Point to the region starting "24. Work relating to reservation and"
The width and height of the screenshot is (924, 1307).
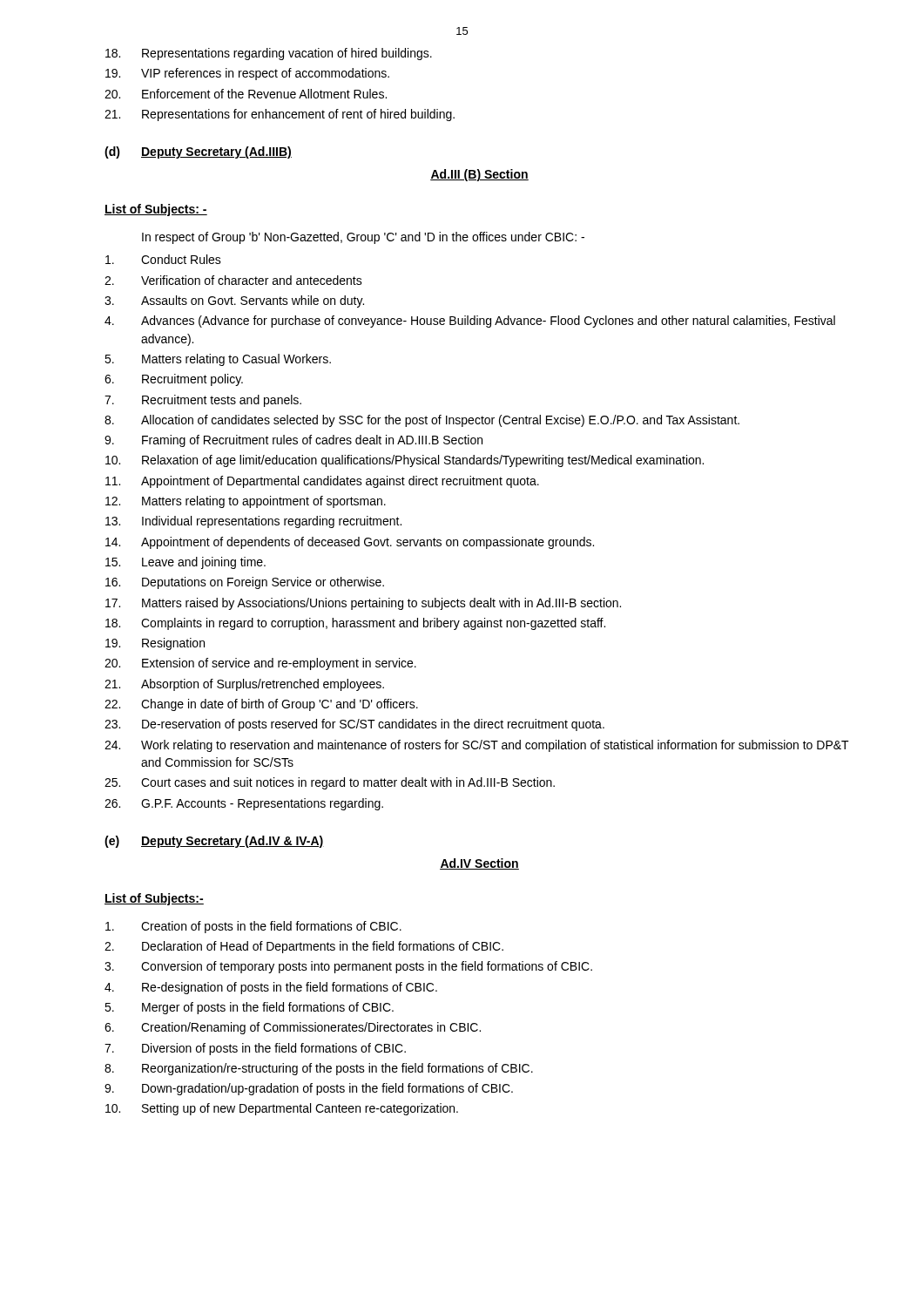479,754
